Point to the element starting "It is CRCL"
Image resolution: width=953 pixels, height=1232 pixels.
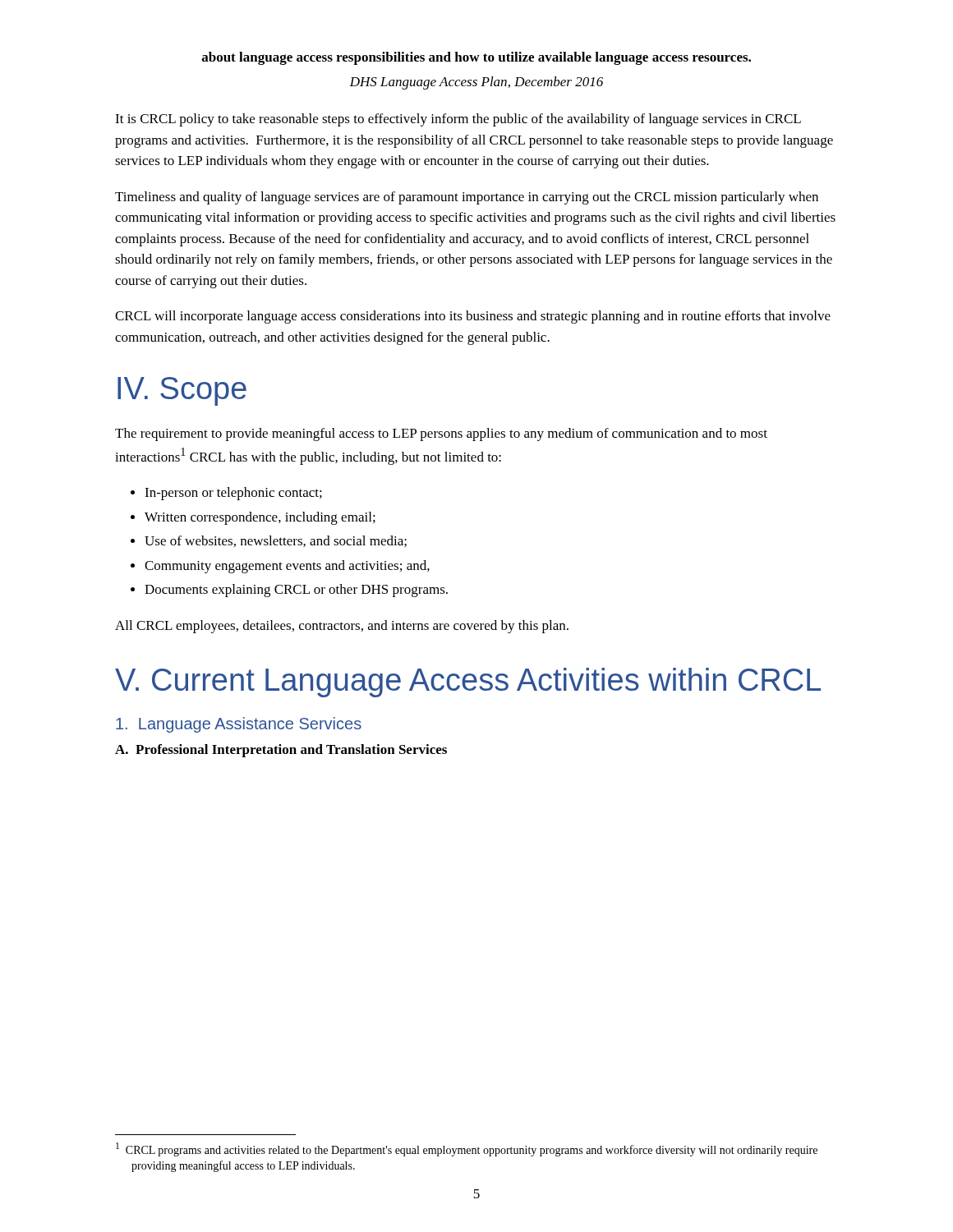click(474, 140)
